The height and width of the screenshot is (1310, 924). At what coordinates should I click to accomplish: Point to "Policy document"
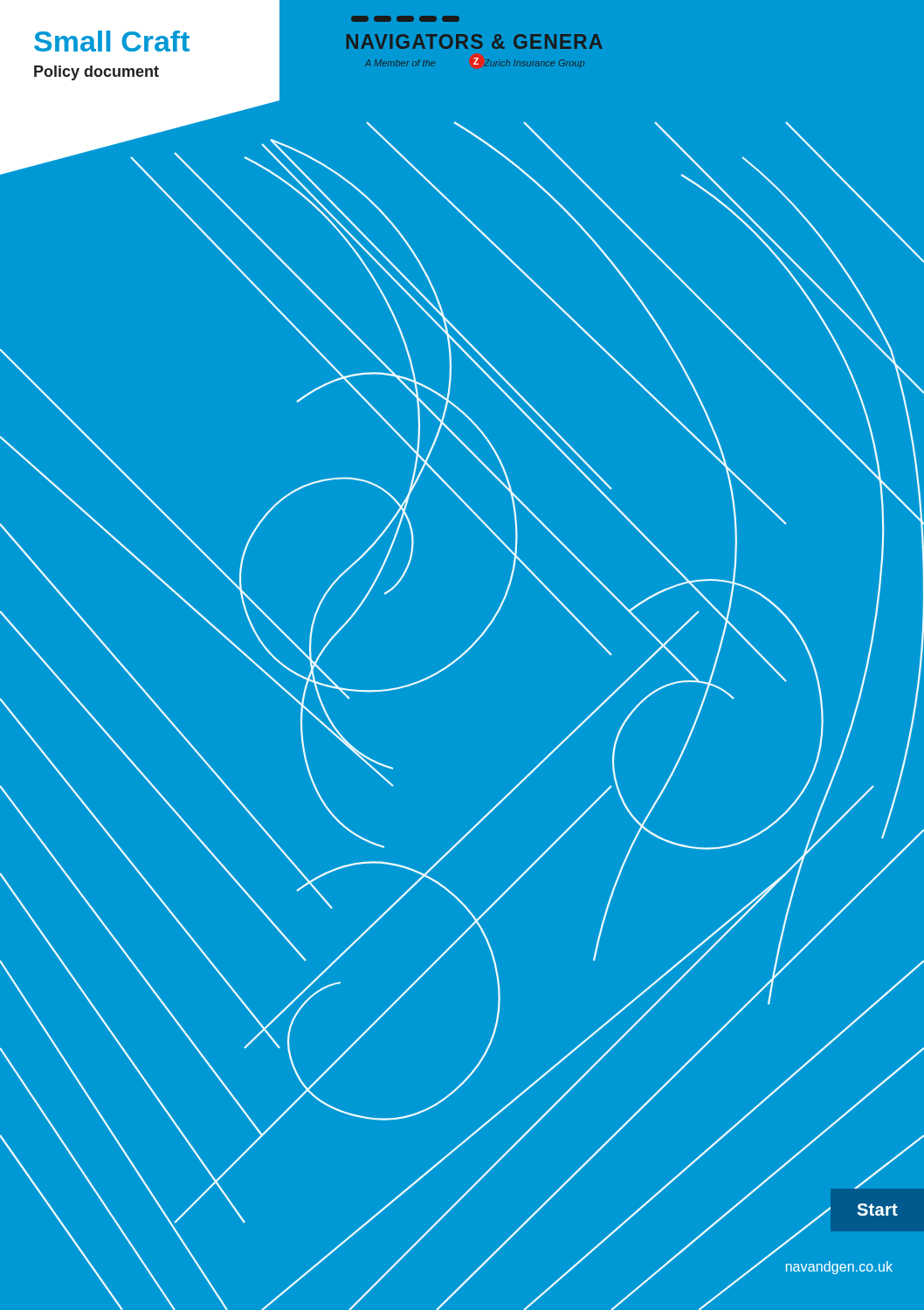pyautogui.click(x=96, y=72)
